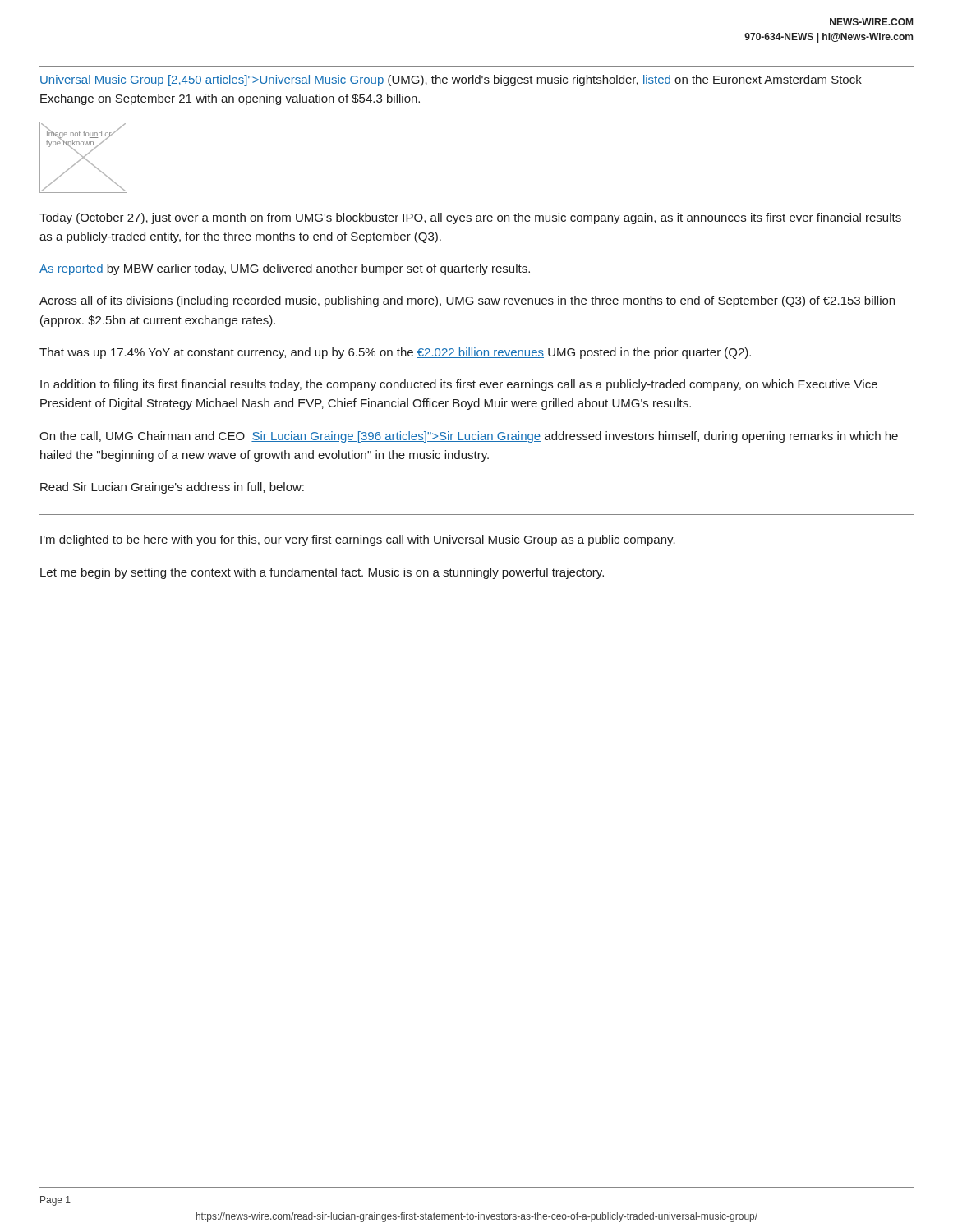Find the block on this page that starts "That was up 17.4% YoY at"

click(396, 352)
